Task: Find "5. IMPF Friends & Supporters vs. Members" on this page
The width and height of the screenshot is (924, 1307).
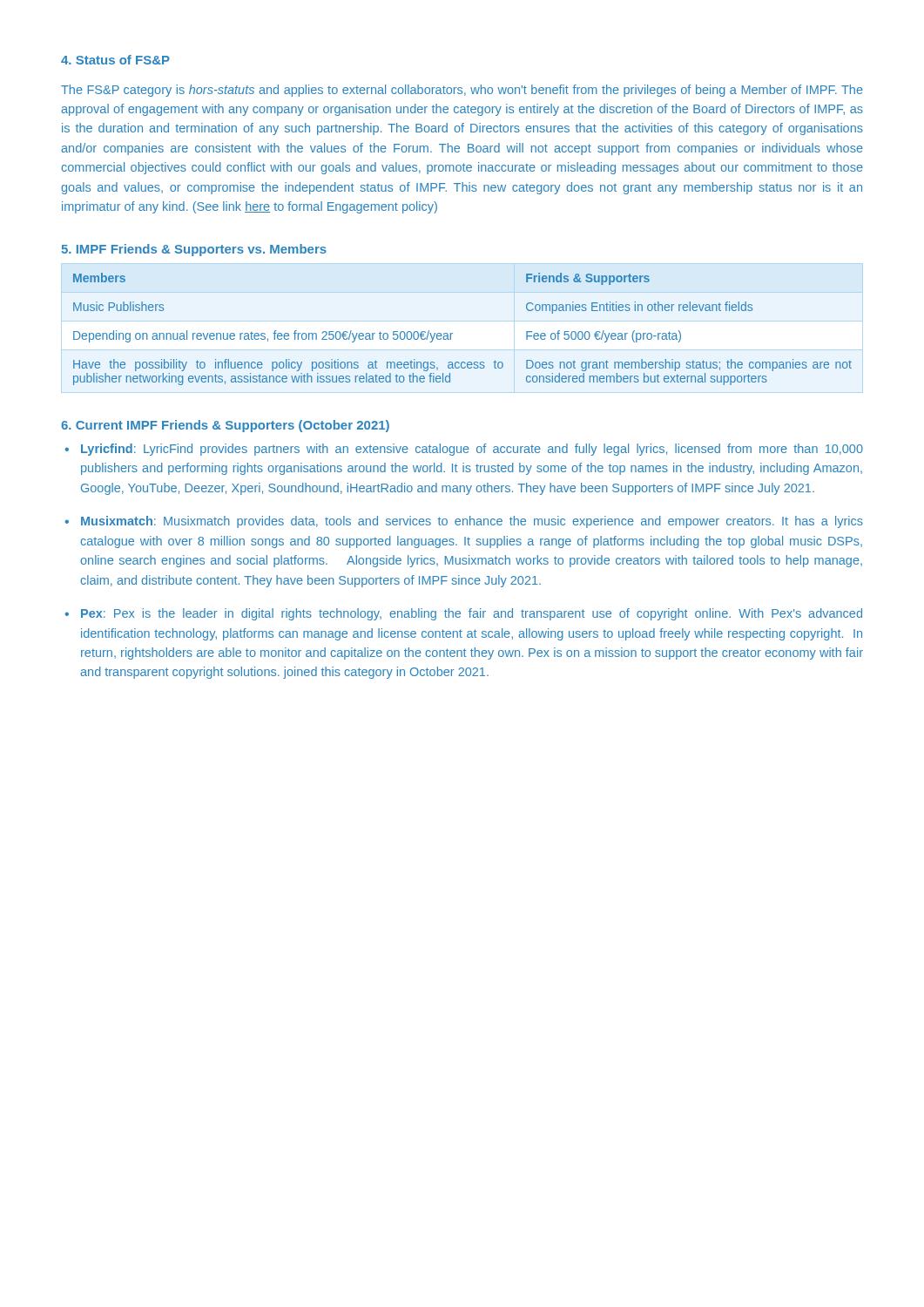Action: pos(194,250)
